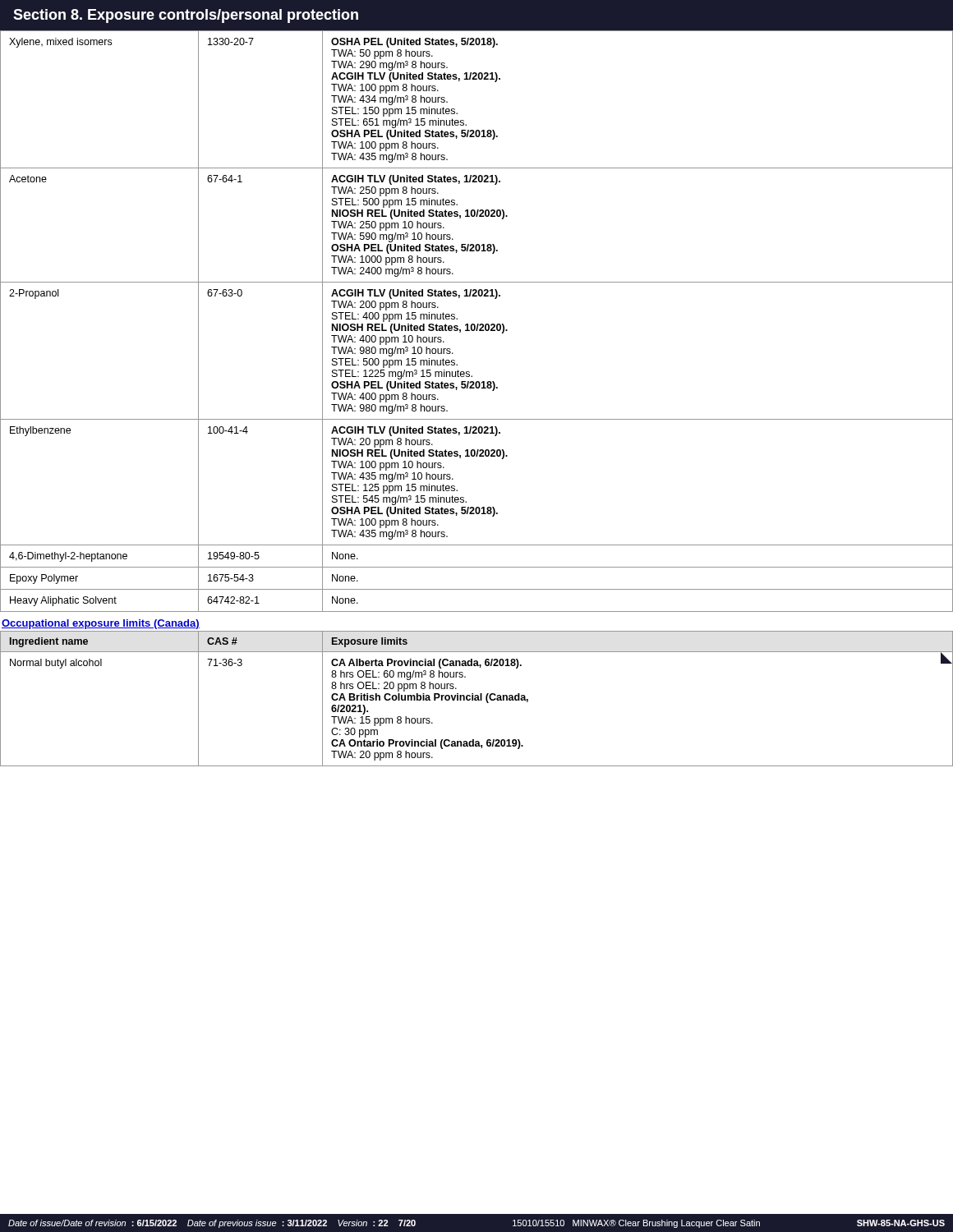Find the table that mentions "CA Alberta Provincial (Canada,"
The height and width of the screenshot is (1232, 953).
476,699
